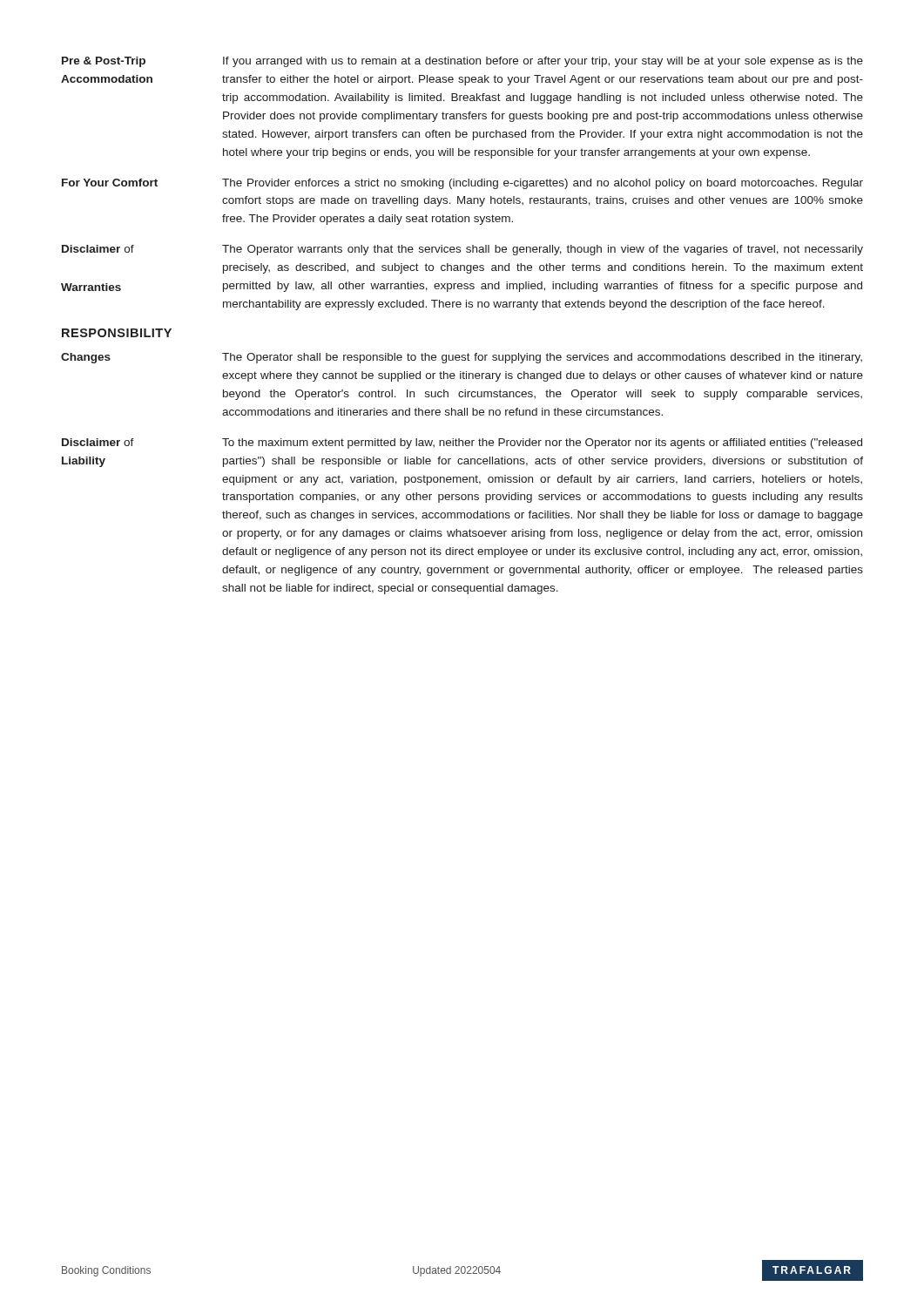Screen dimensions: 1307x924
Task: Find the list item with the text "For Your Comfort"
Action: click(x=462, y=201)
